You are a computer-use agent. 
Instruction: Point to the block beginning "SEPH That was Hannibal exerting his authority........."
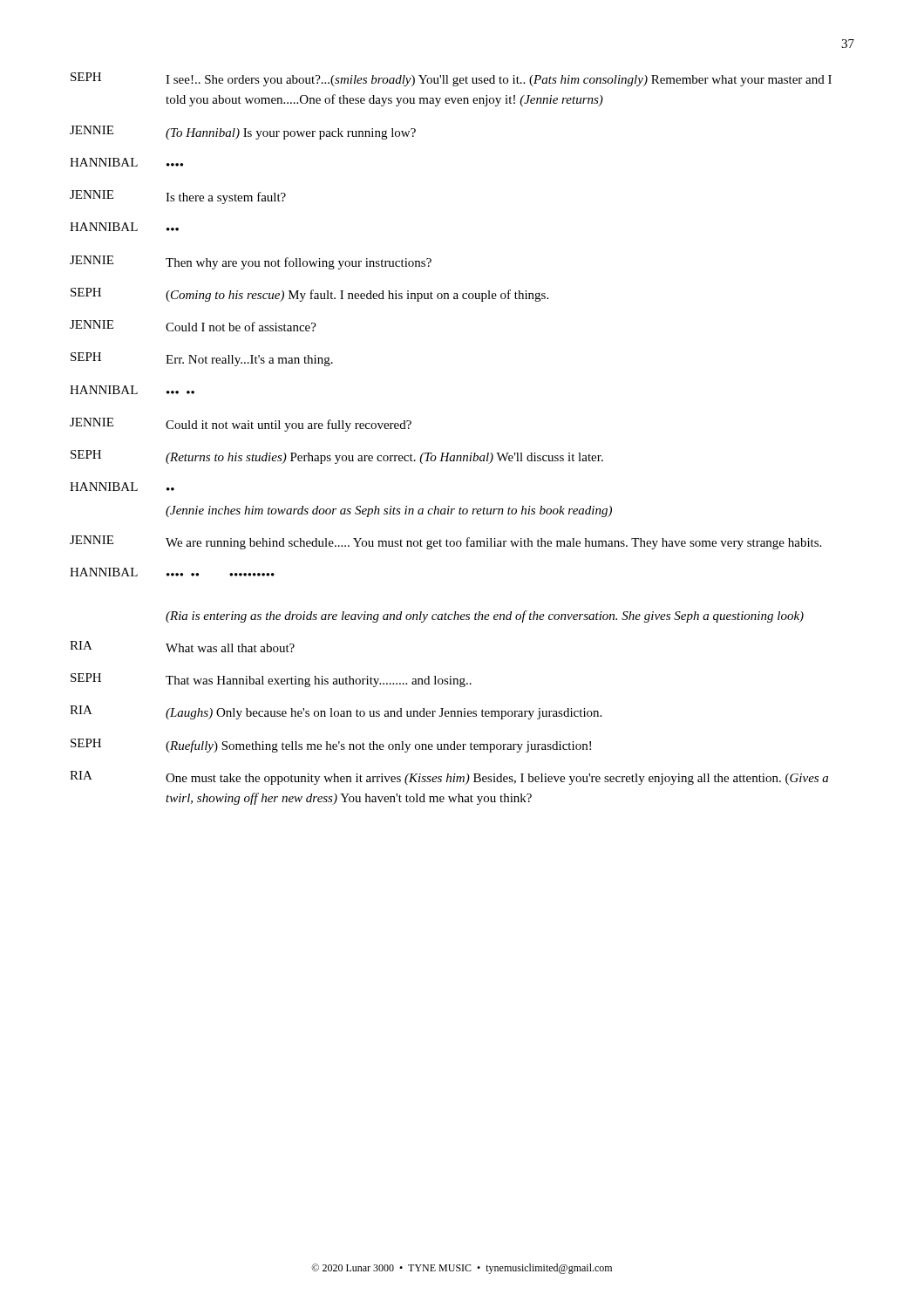pyautogui.click(x=462, y=681)
